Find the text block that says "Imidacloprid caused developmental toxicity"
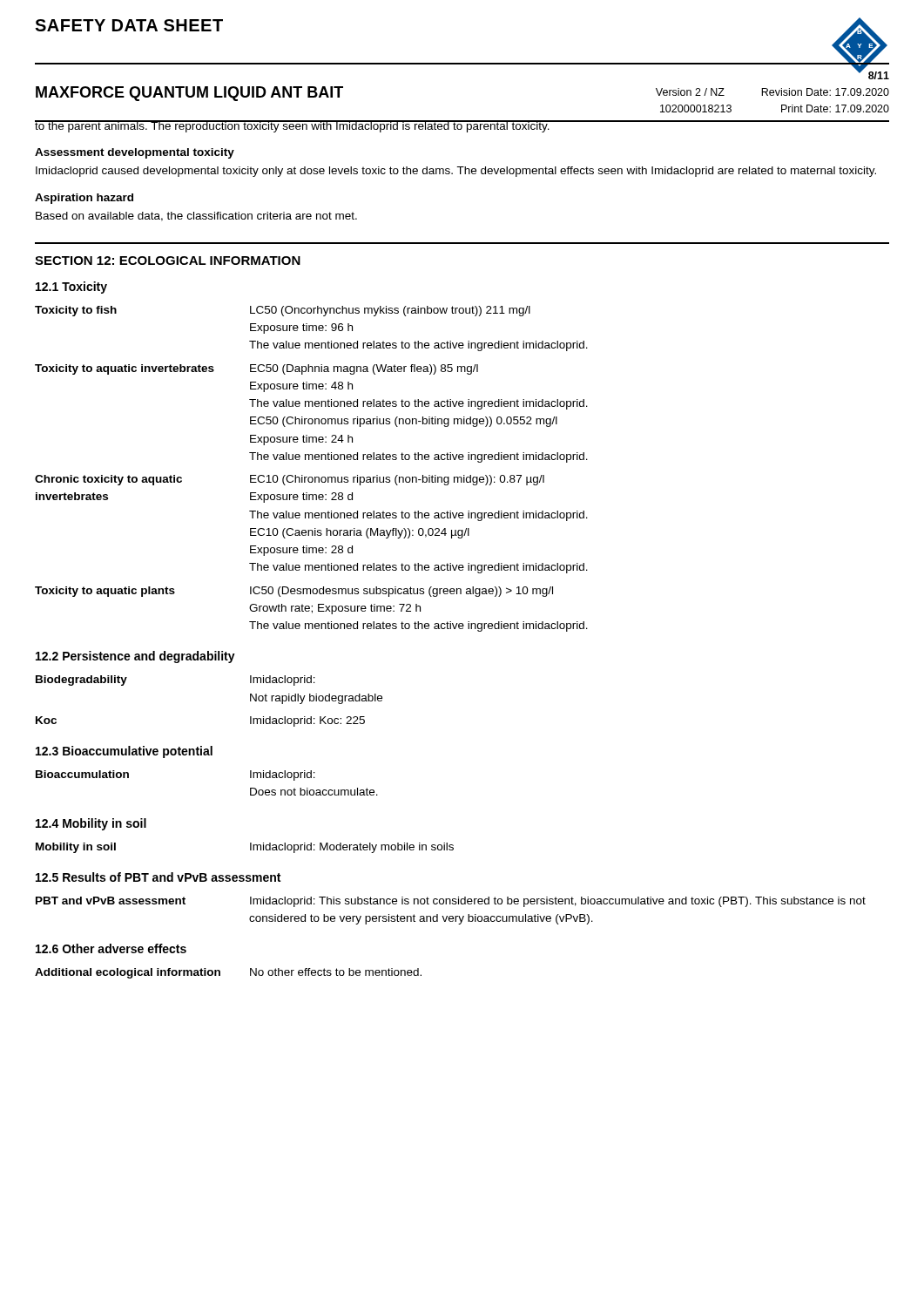The height and width of the screenshot is (1307, 924). point(456,171)
